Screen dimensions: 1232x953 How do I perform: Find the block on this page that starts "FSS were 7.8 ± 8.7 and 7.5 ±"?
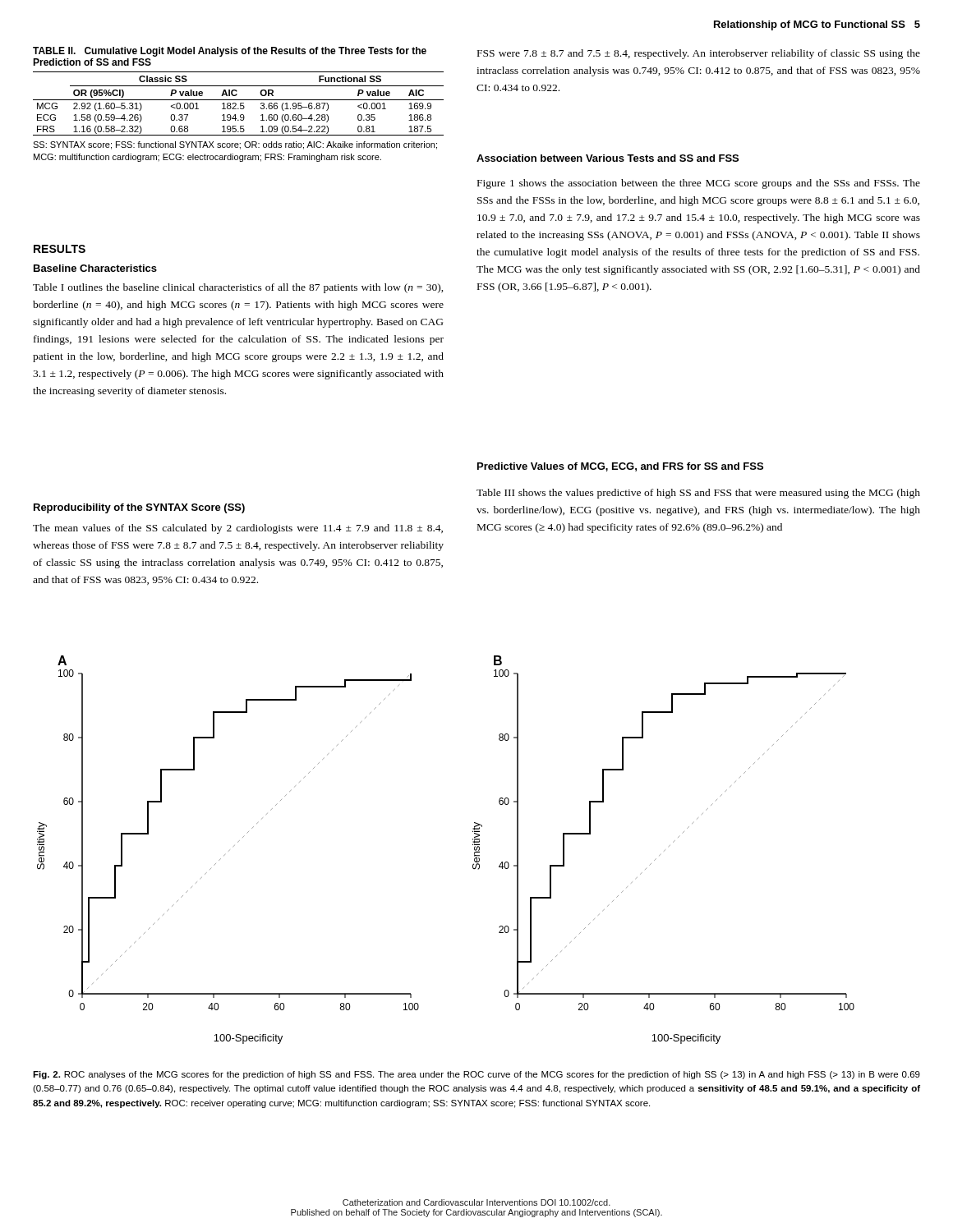[698, 70]
